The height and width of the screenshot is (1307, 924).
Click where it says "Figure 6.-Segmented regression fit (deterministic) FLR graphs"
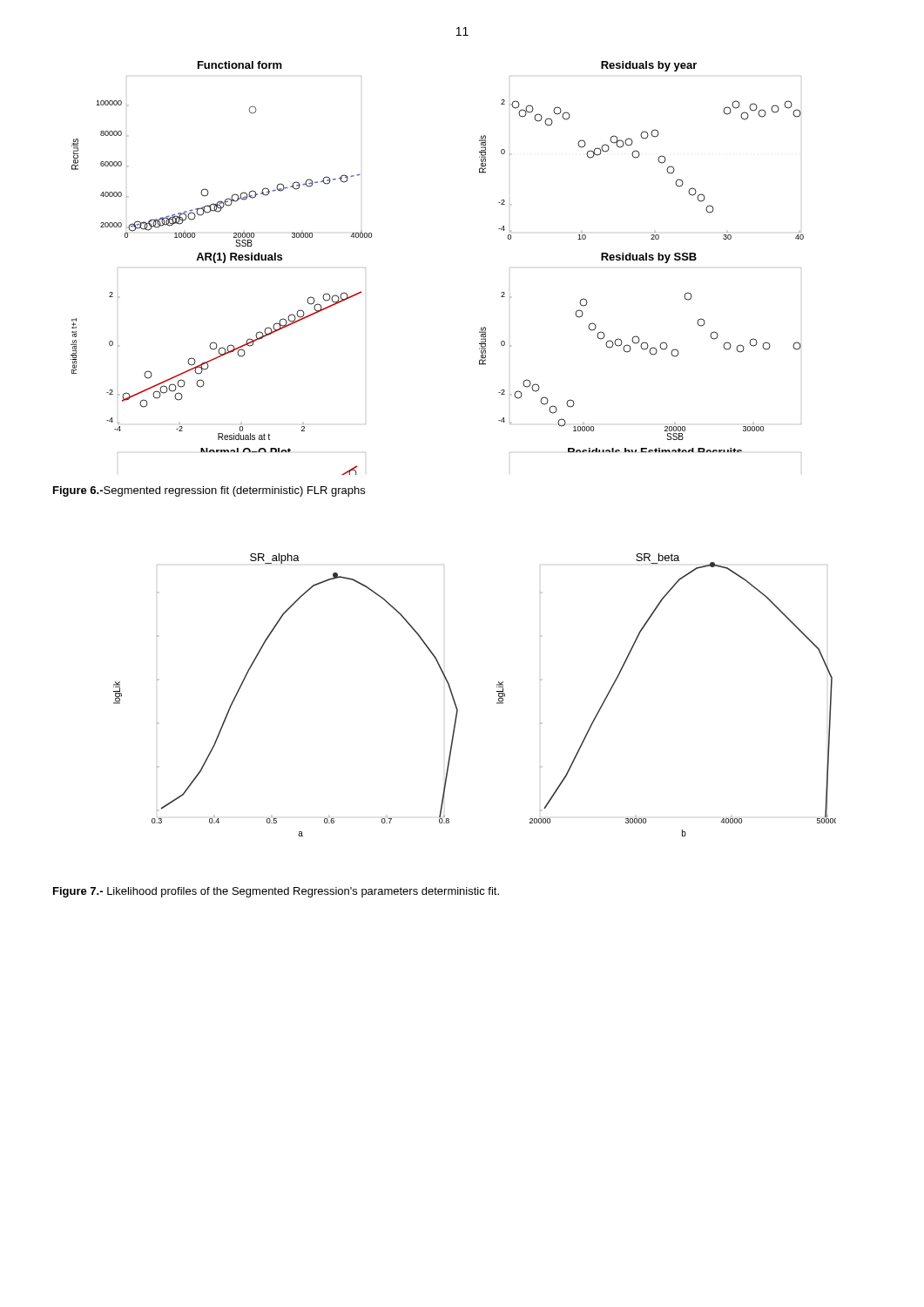[x=209, y=490]
